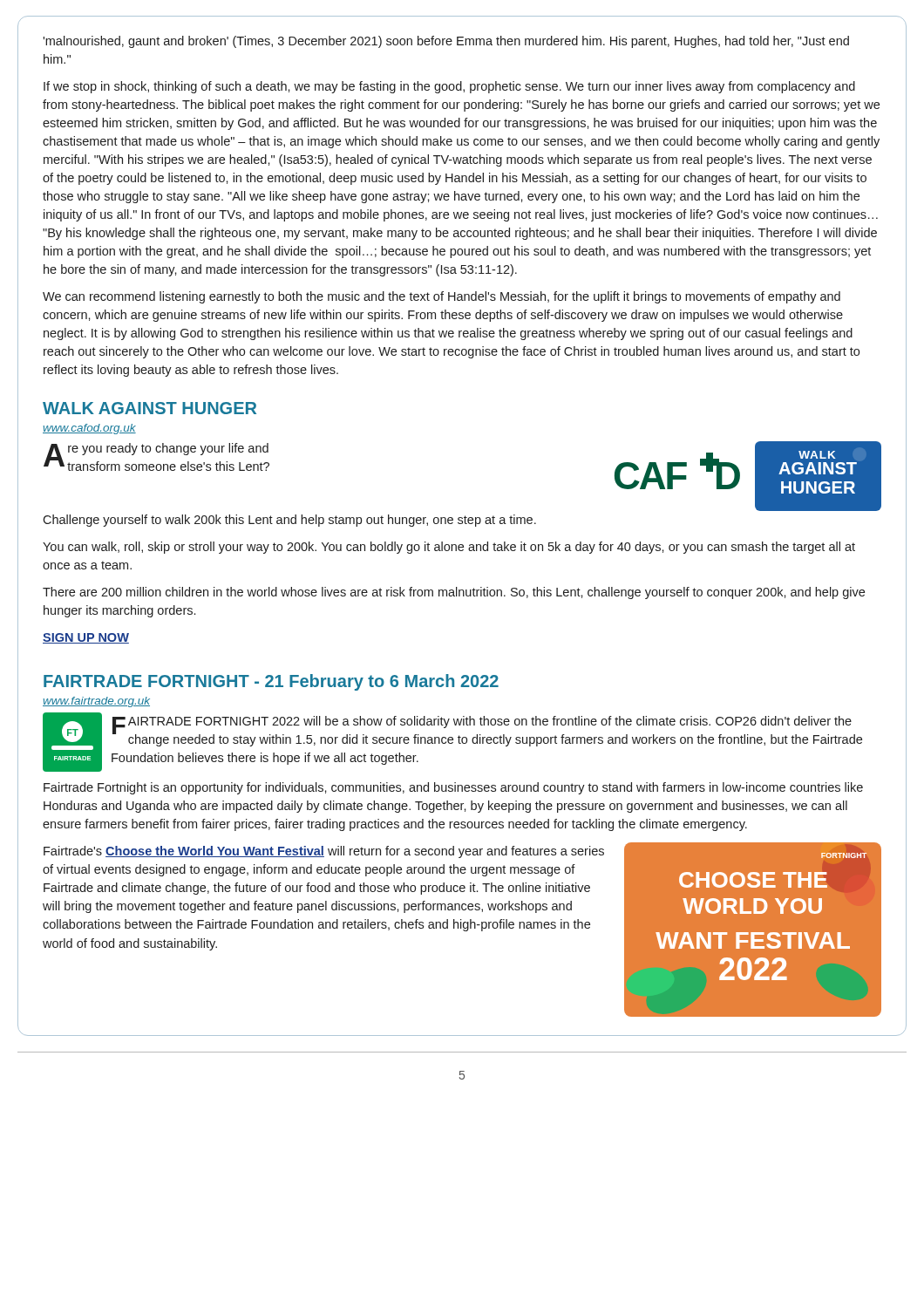The width and height of the screenshot is (924, 1308).
Task: Find the block on this page that starts "Fairtrade Fortnight is an opportunity"
Action: point(462,807)
